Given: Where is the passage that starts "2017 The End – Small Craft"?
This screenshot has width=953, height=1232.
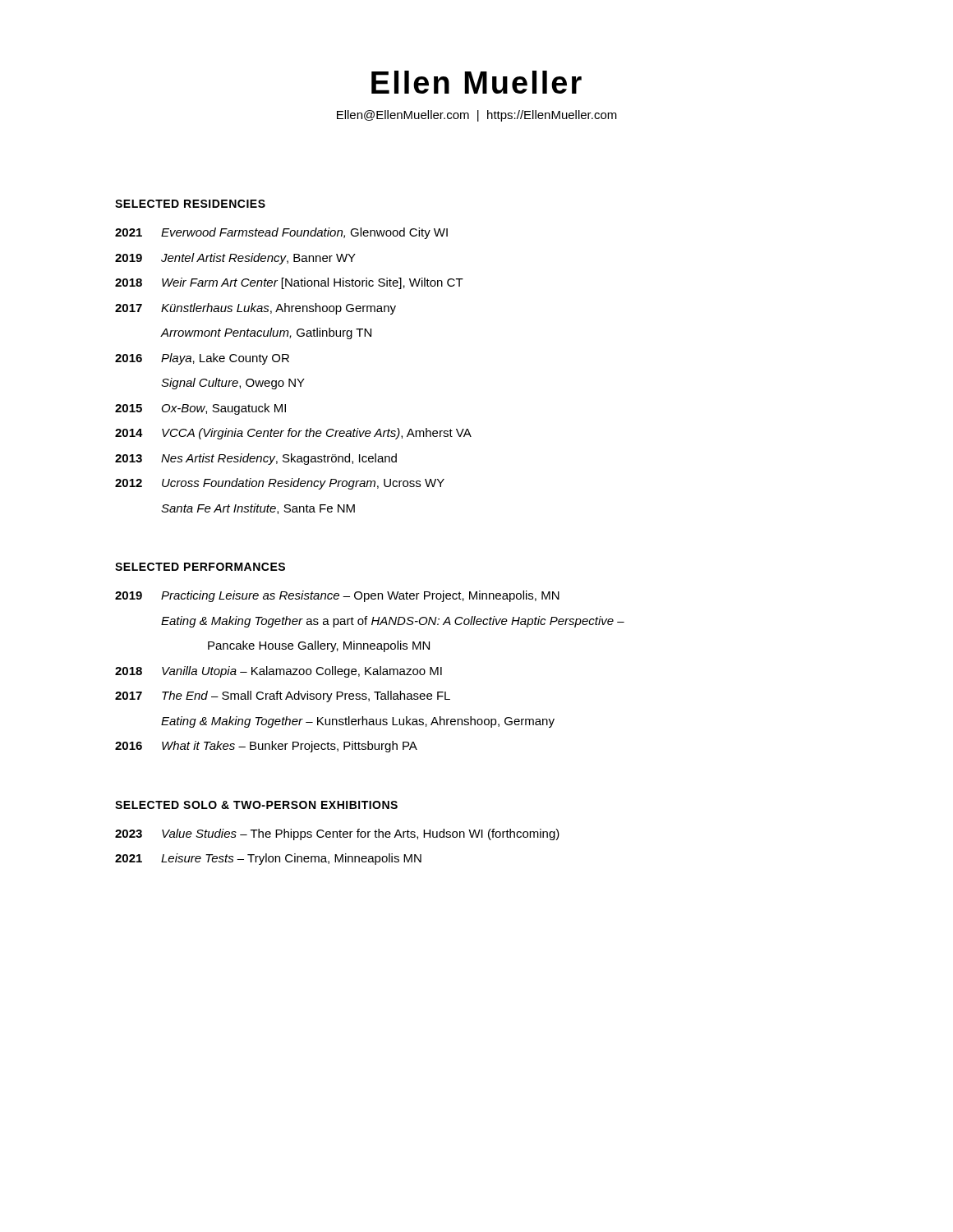Looking at the screenshot, I should [283, 696].
